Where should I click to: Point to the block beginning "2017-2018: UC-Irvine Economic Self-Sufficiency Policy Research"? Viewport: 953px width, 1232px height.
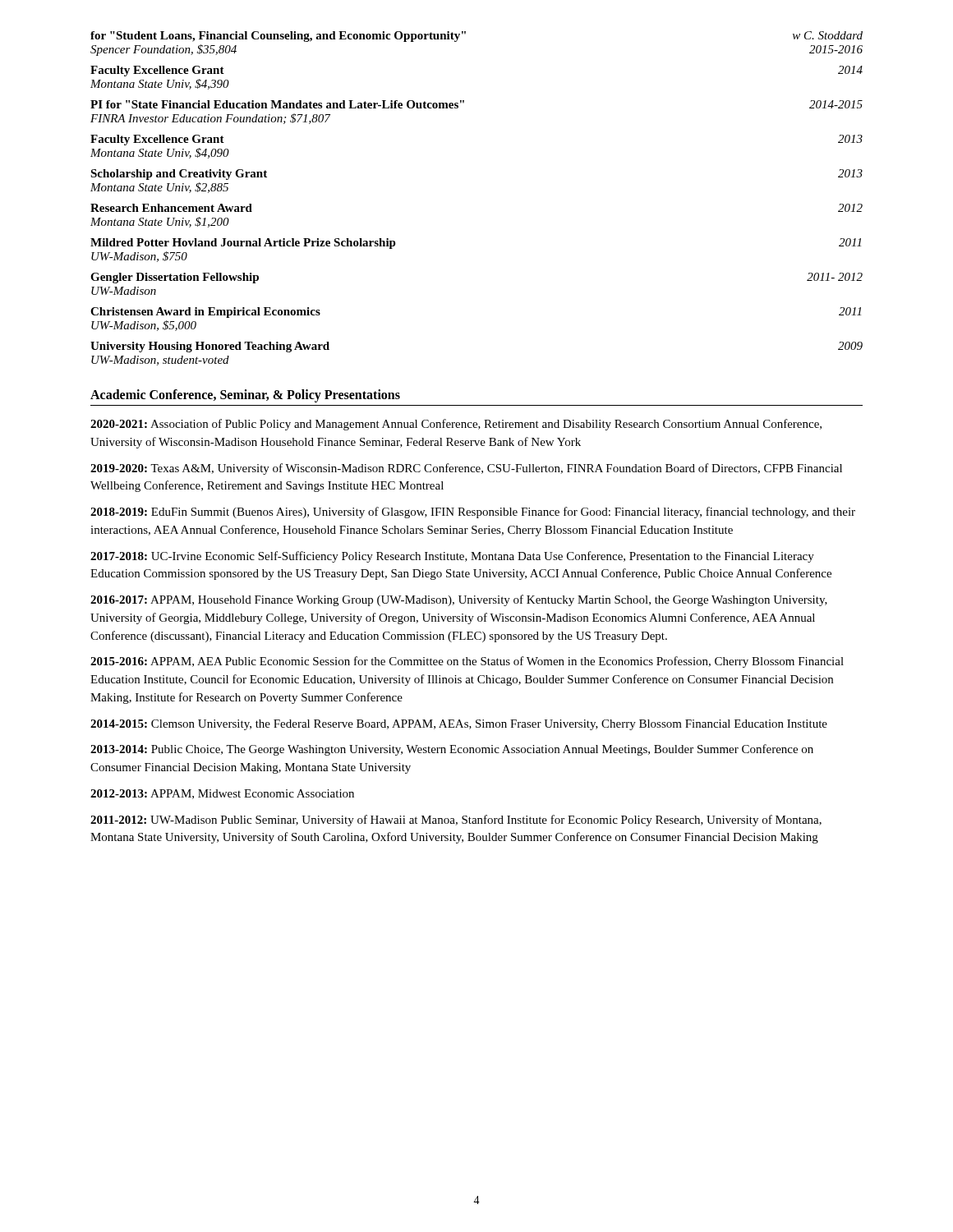coord(461,565)
